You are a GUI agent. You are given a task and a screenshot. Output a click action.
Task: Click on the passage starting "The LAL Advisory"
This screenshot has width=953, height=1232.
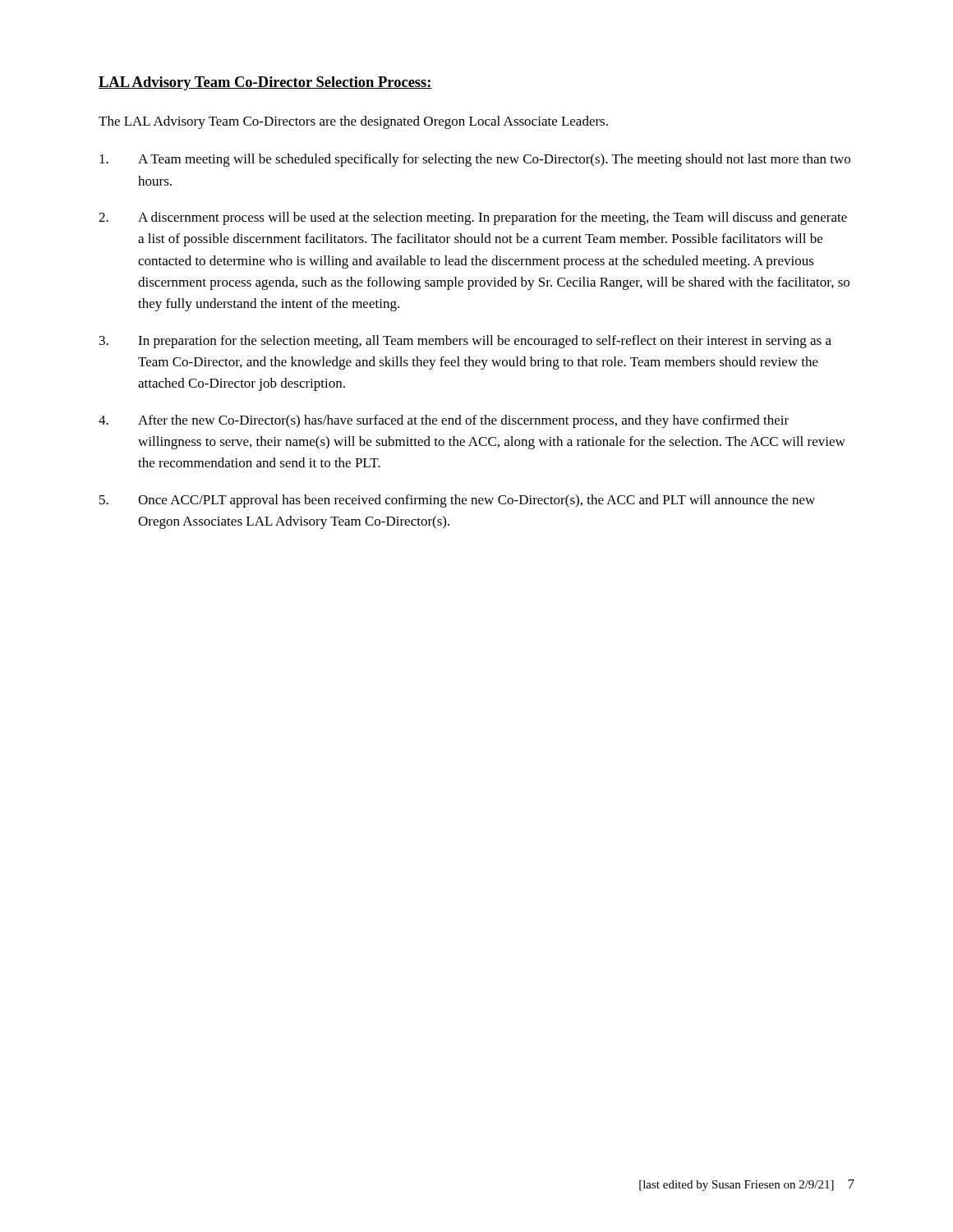point(476,122)
